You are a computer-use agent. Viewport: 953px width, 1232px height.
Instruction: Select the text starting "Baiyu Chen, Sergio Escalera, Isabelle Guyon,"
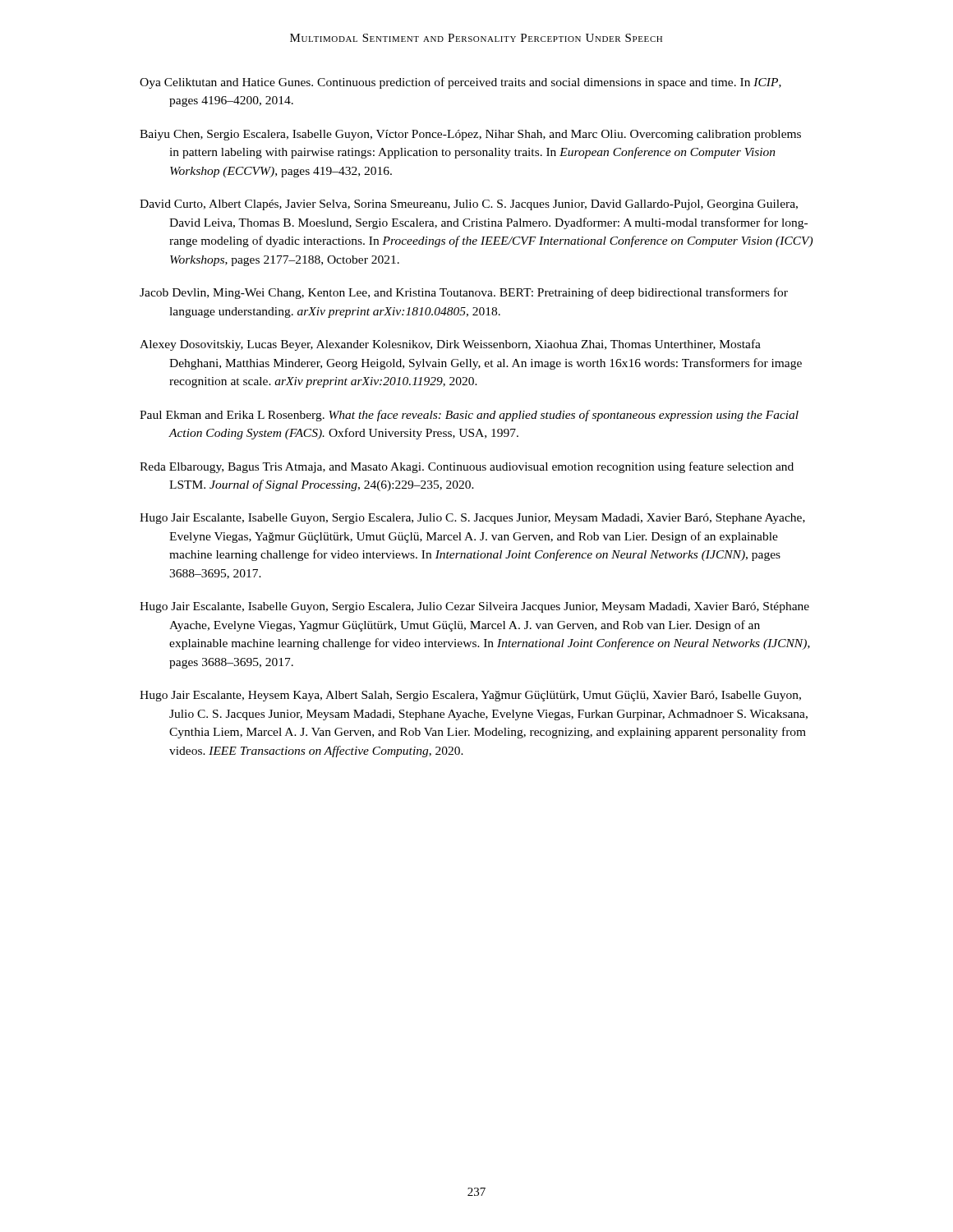471,152
